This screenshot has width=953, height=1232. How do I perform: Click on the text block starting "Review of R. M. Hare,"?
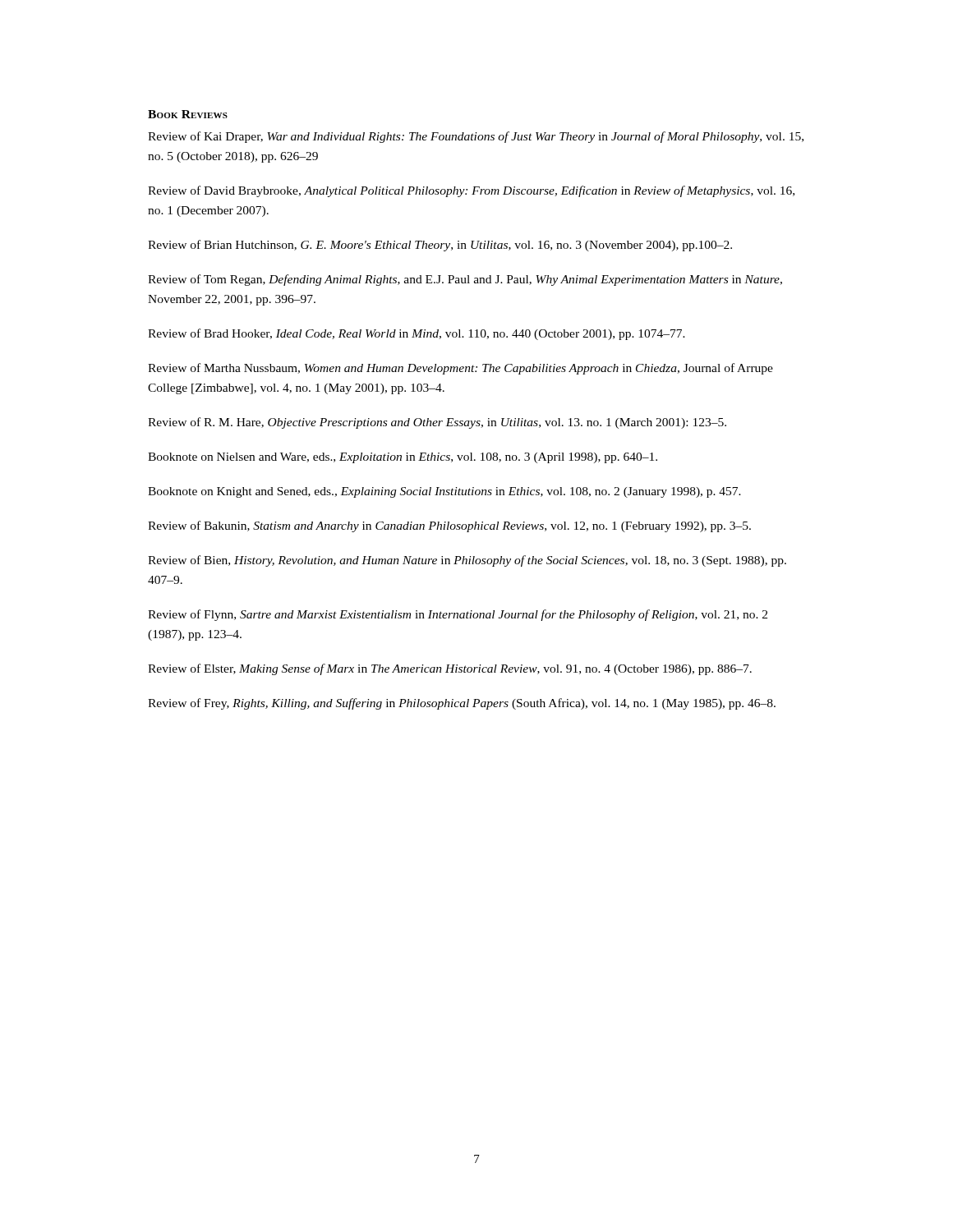point(438,422)
